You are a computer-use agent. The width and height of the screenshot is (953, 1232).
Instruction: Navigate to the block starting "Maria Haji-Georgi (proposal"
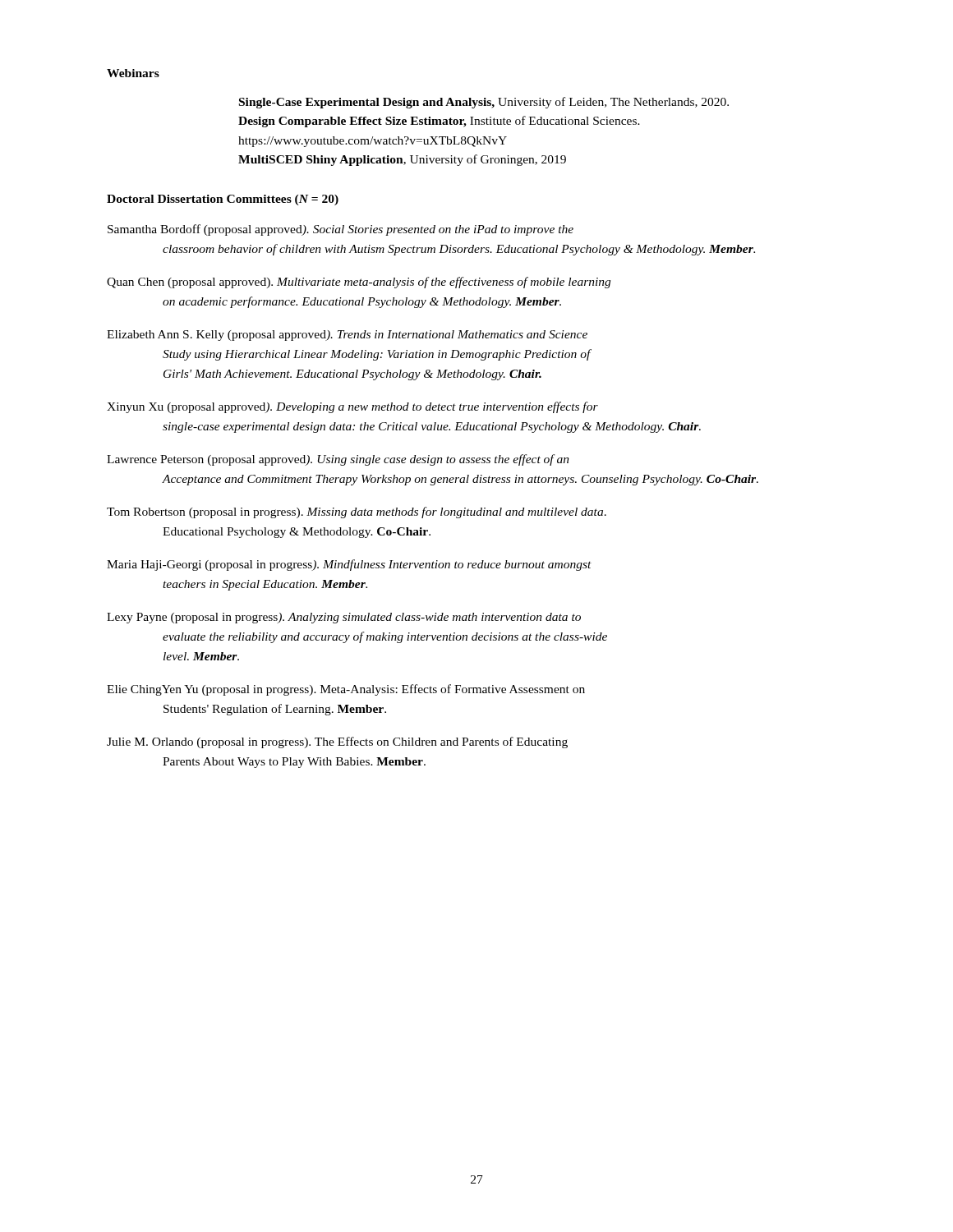pyautogui.click(x=476, y=576)
